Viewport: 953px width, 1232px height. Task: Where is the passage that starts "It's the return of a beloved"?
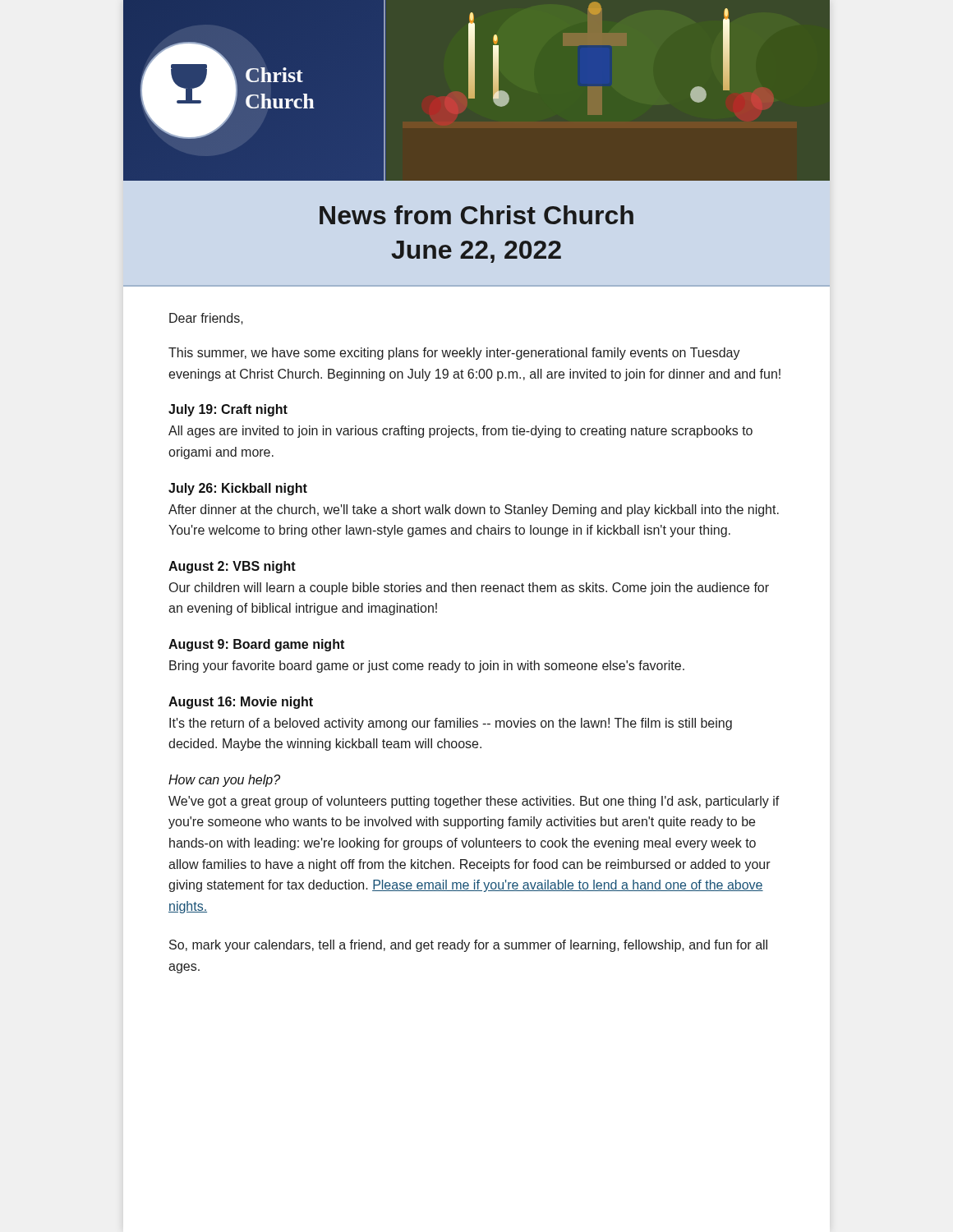[x=450, y=733]
